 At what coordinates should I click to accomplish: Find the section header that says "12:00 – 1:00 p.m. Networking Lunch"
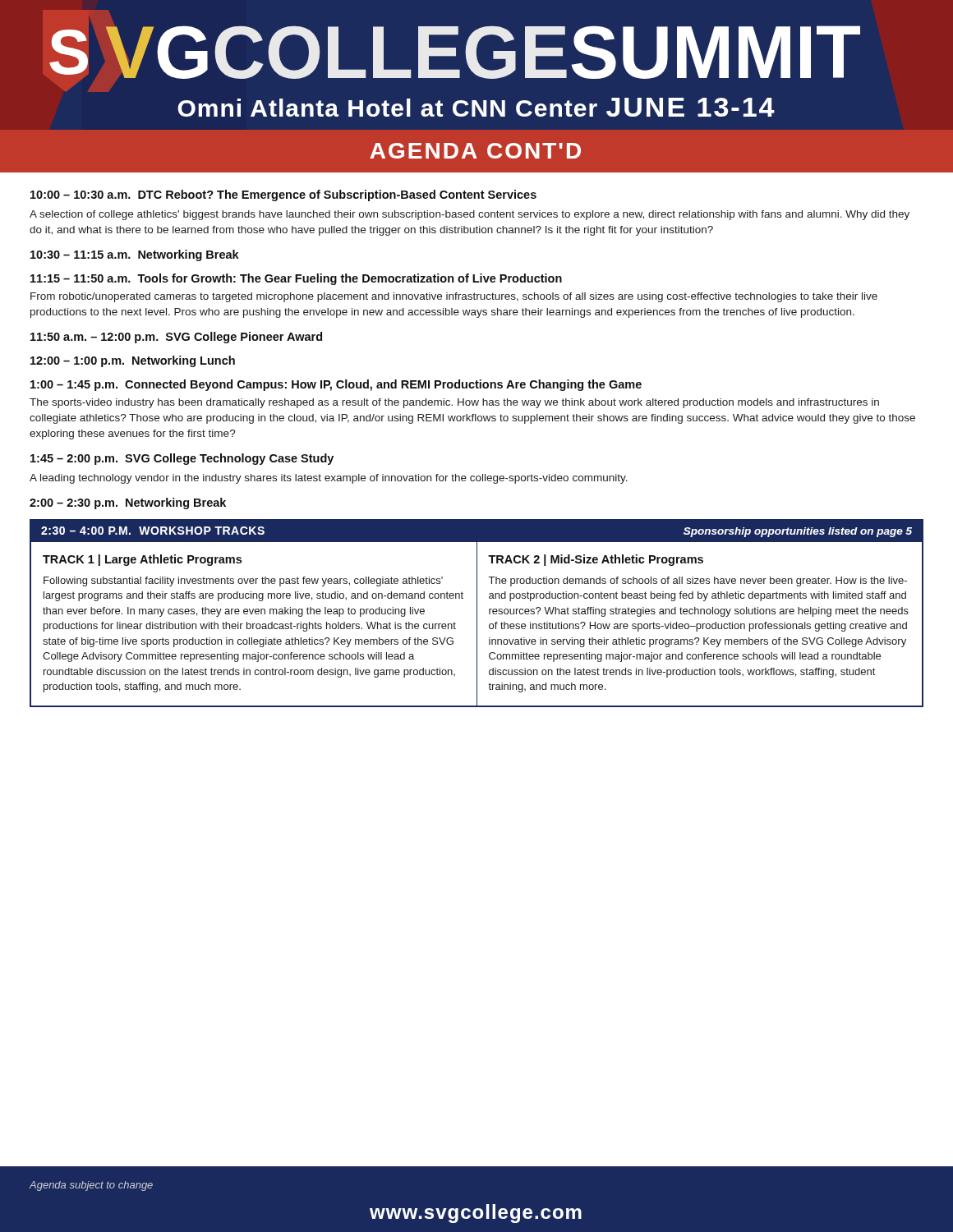click(133, 361)
